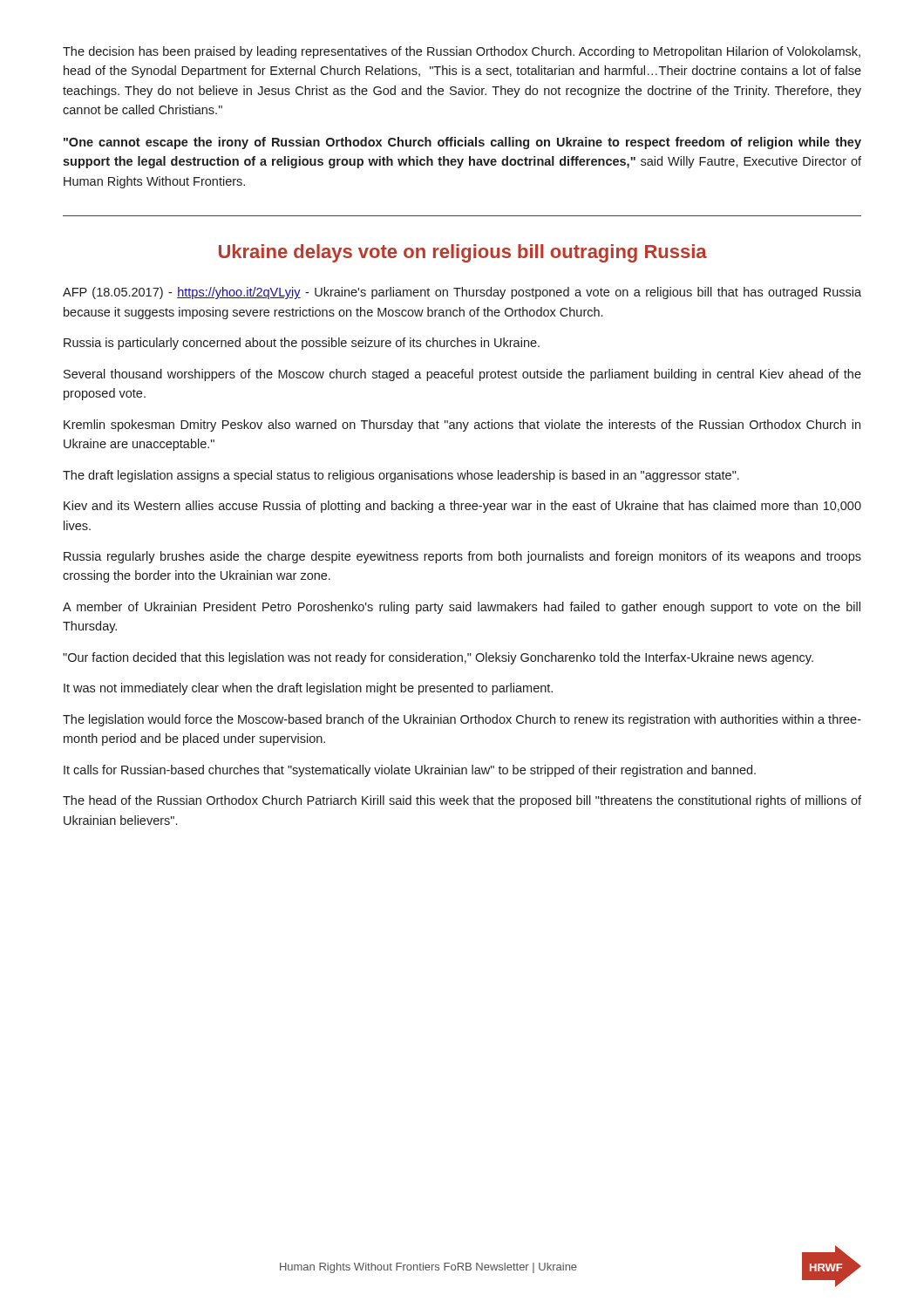
Task: Locate the text block with the text "A member of Ukrainian"
Action: click(462, 617)
